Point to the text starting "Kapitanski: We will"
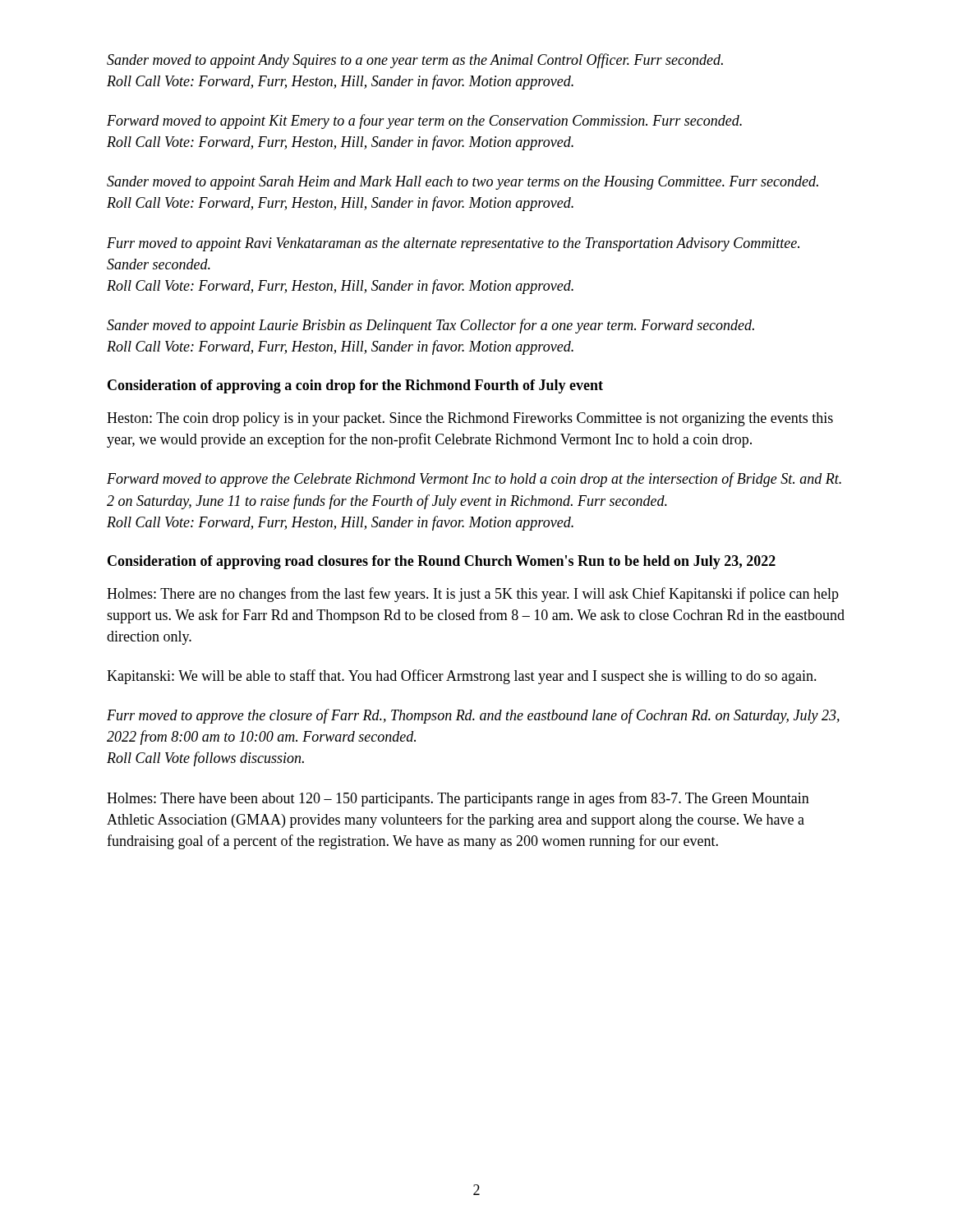This screenshot has height=1232, width=953. click(462, 676)
